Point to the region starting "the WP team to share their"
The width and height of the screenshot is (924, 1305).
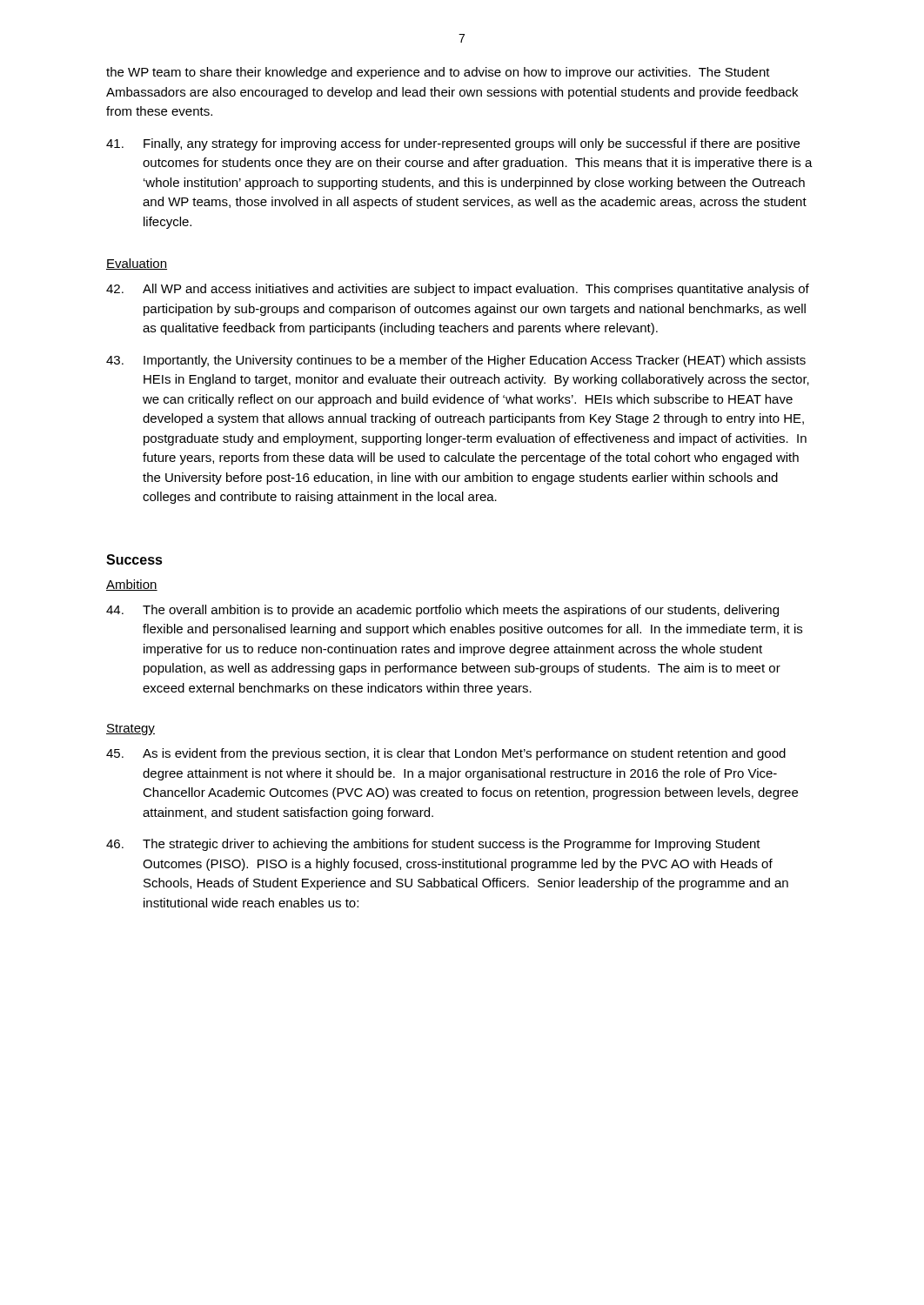coord(452,91)
